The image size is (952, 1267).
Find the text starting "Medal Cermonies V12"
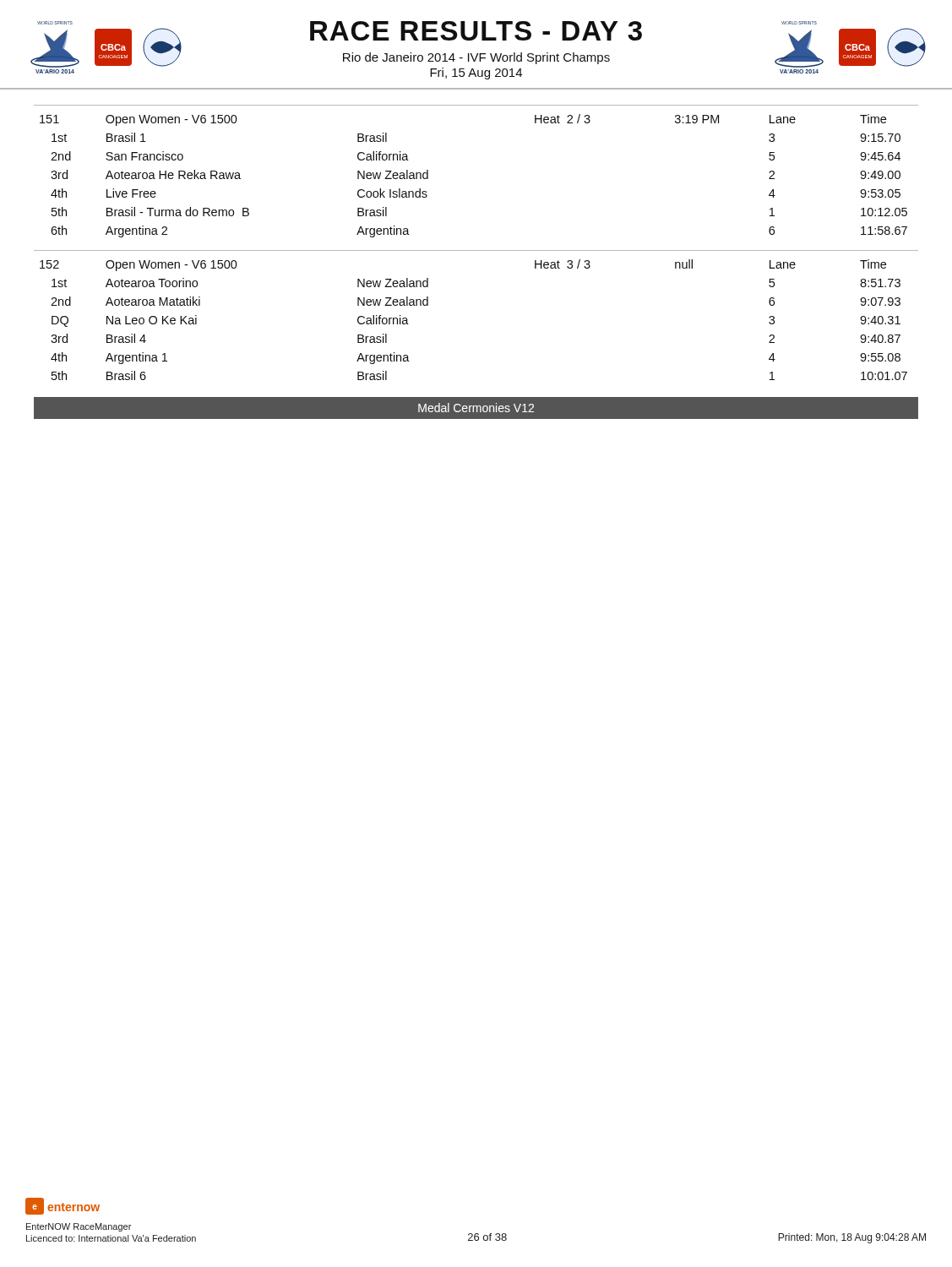(x=476, y=408)
